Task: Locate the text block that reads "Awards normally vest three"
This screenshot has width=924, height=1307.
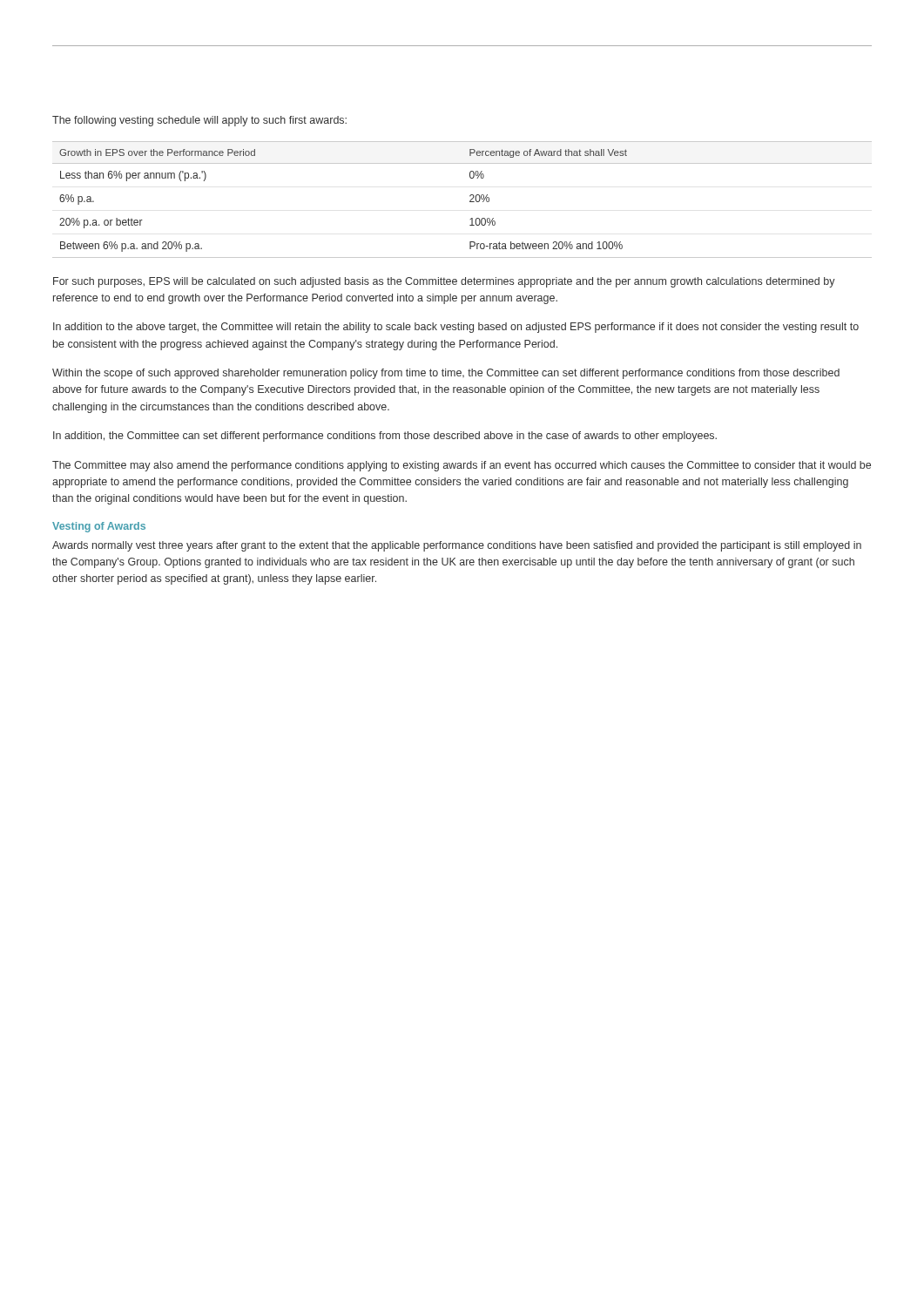Action: click(x=457, y=562)
